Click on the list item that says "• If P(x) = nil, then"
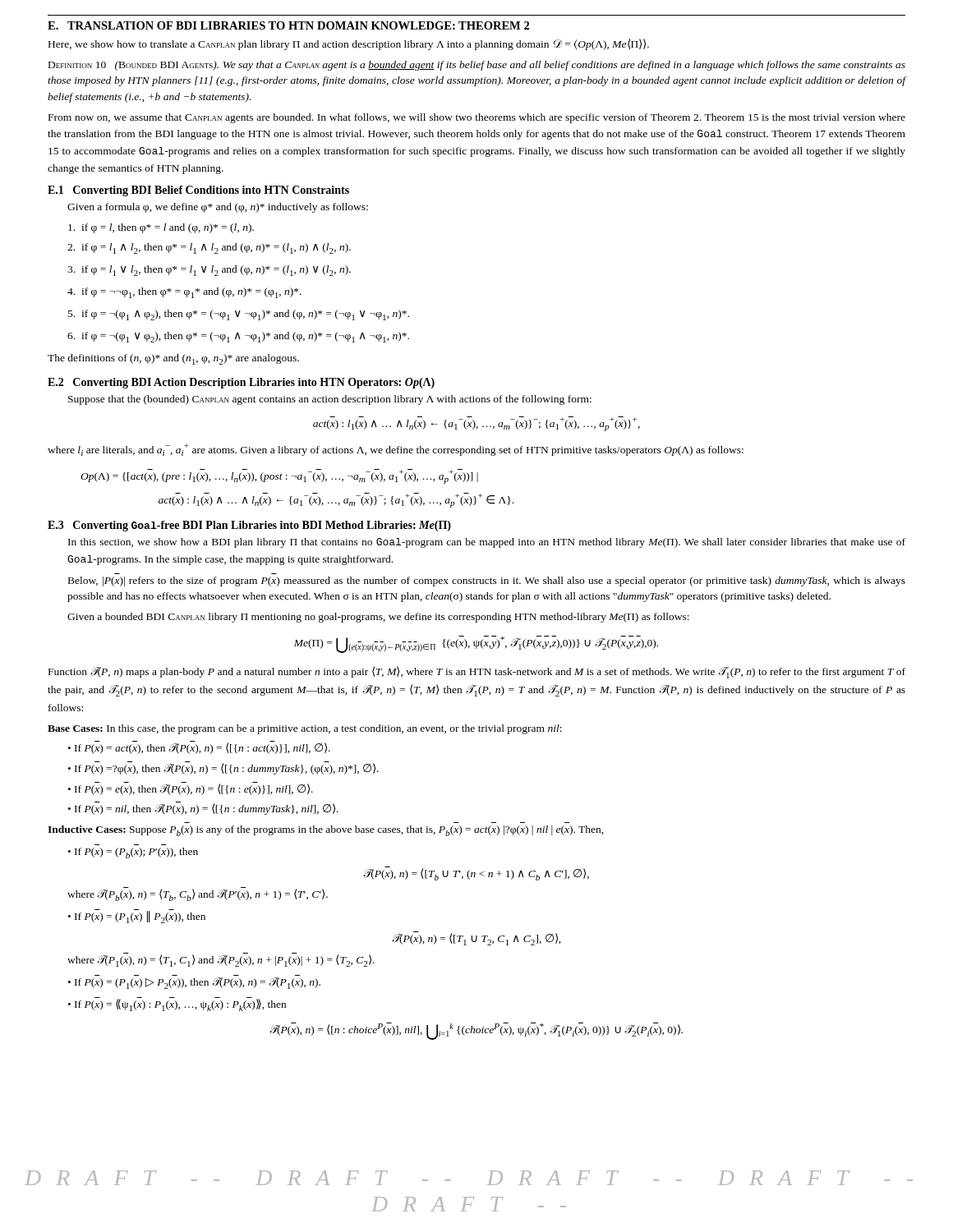This screenshot has height=1232, width=953. 203,808
